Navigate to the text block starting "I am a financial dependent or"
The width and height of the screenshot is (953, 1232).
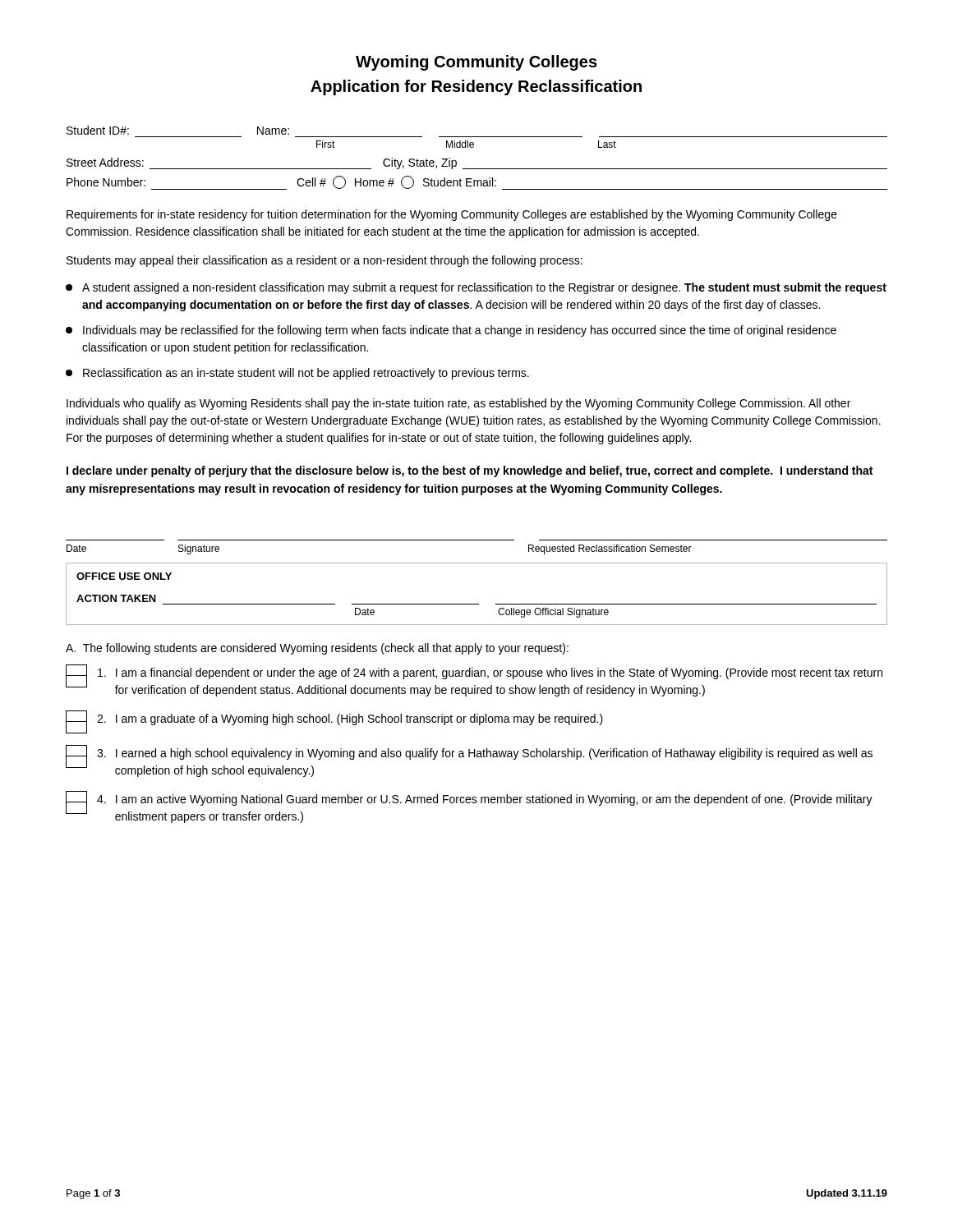476,682
